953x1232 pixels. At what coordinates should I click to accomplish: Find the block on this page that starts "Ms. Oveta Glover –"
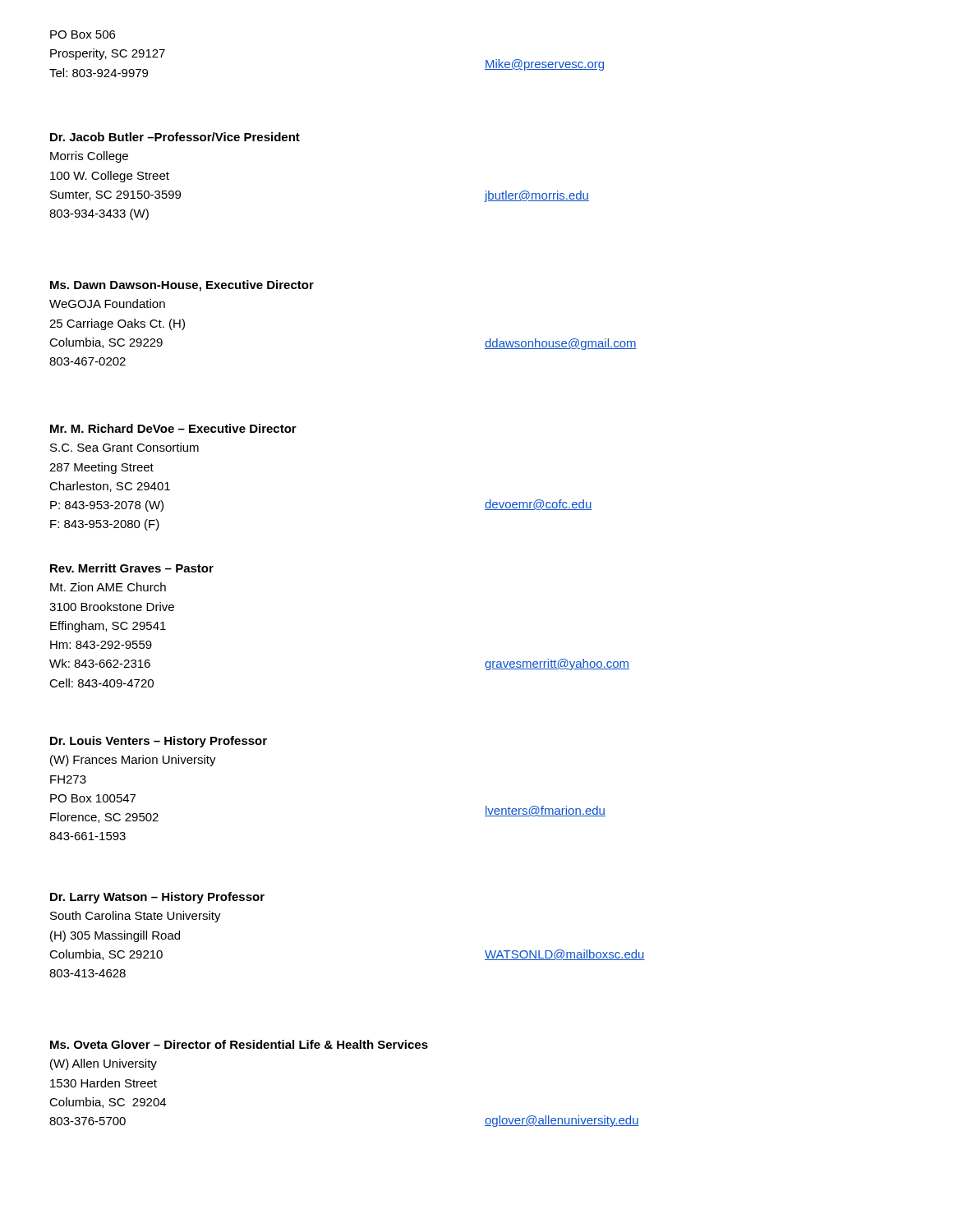239,1044
